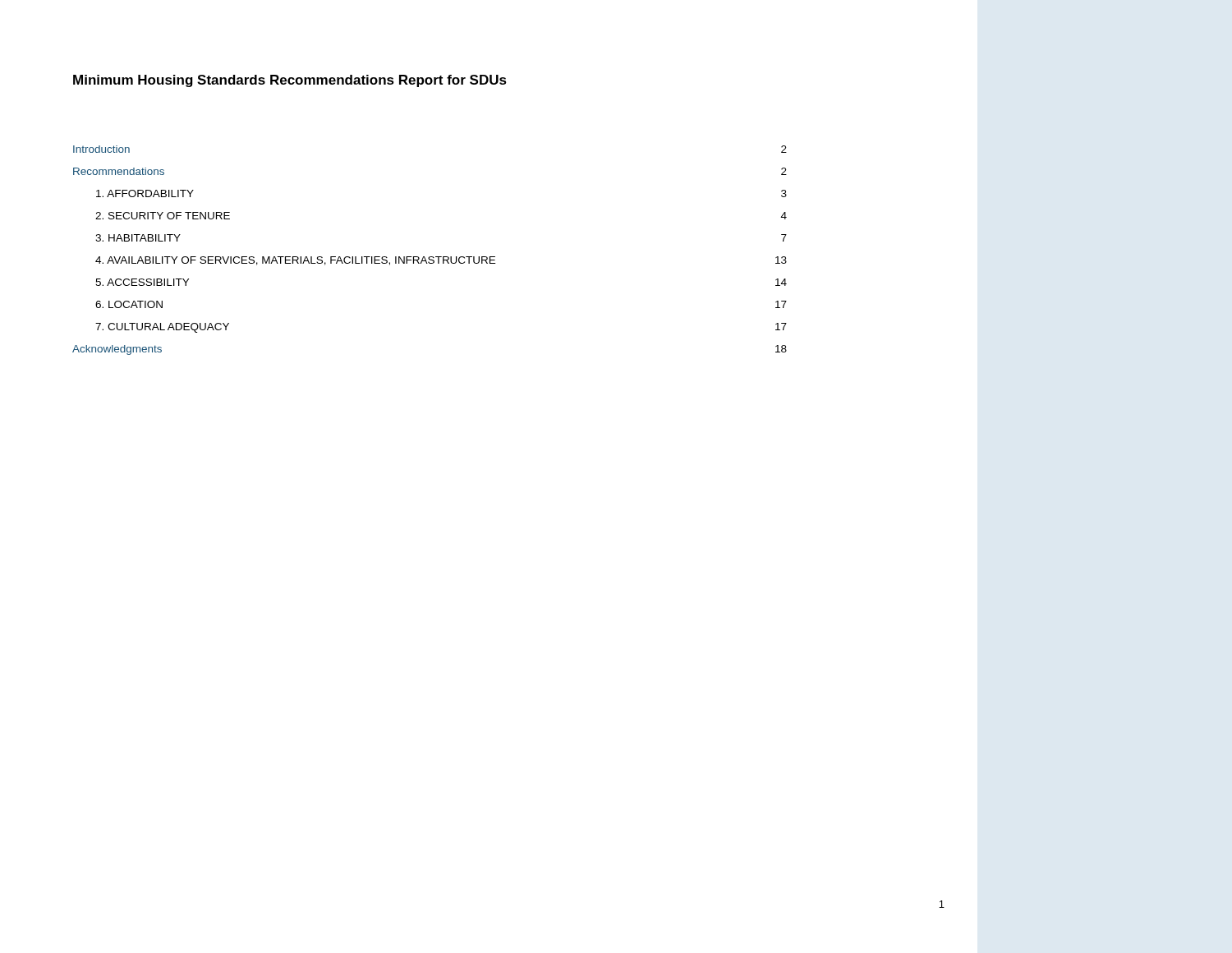Locate the table with the text "Introduction 2 Recommendations 2 1."
The width and height of the screenshot is (1232, 953).
[430, 249]
